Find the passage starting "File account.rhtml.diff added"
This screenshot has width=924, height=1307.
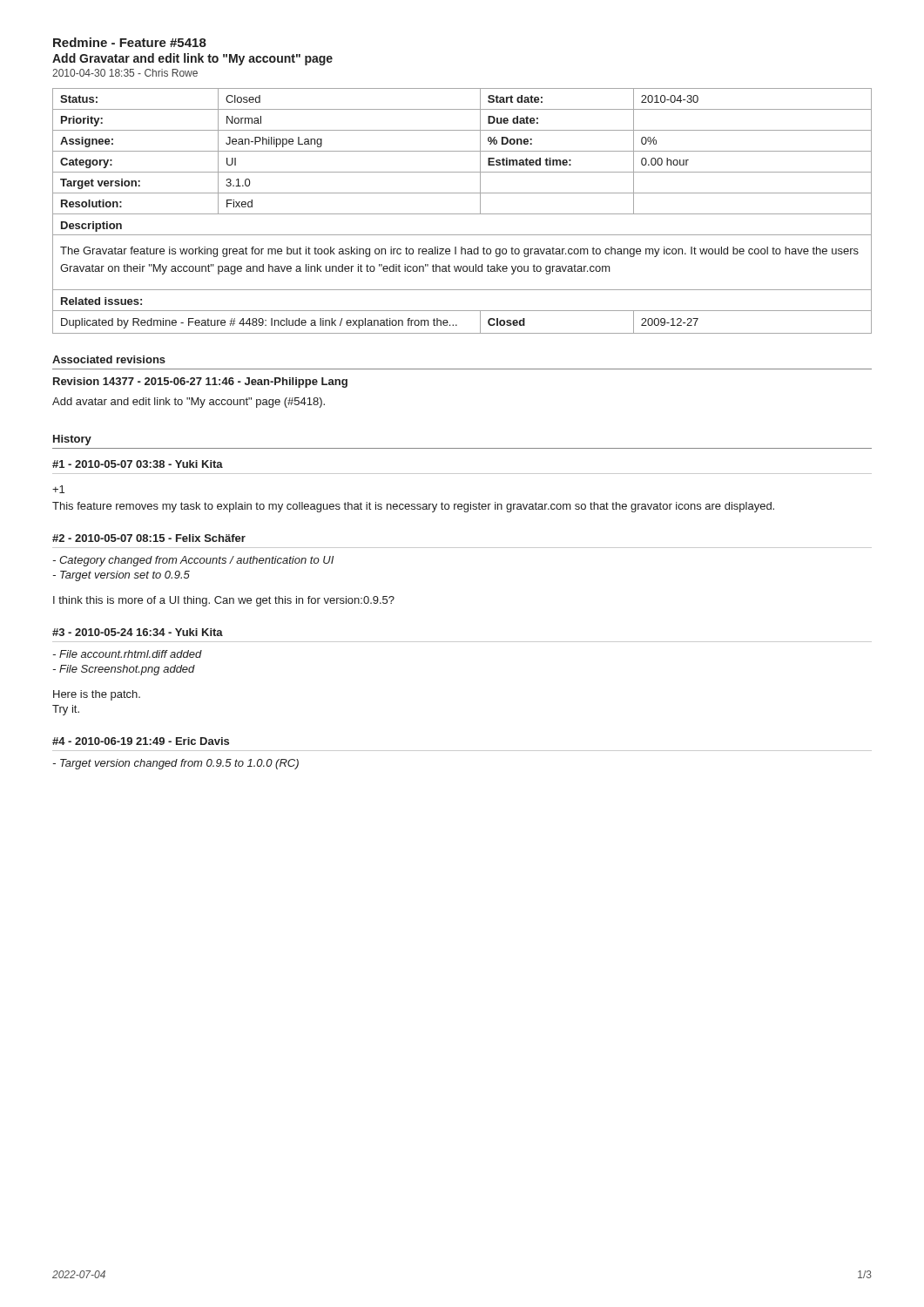127,654
